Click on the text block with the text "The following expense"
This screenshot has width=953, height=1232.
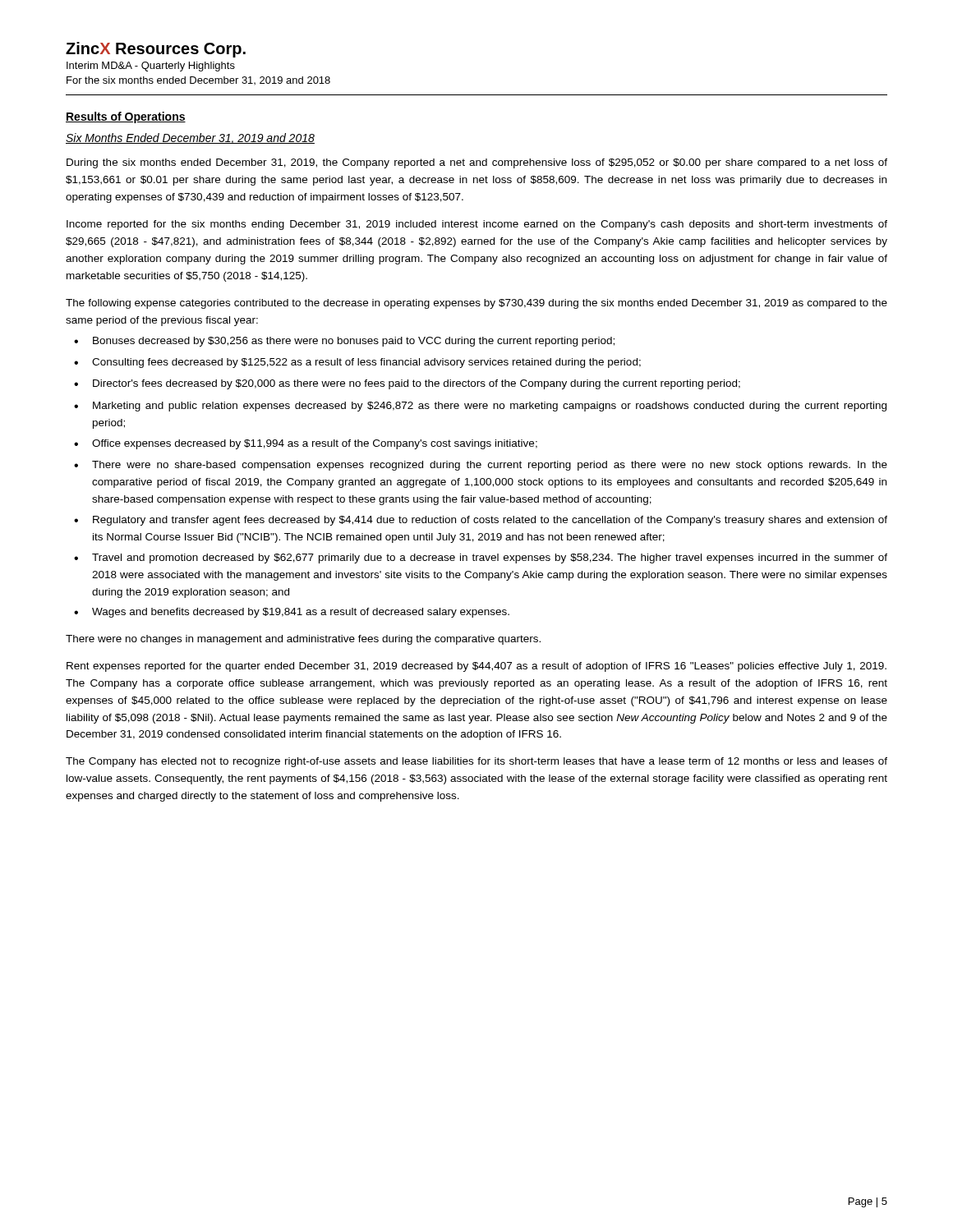click(x=476, y=311)
